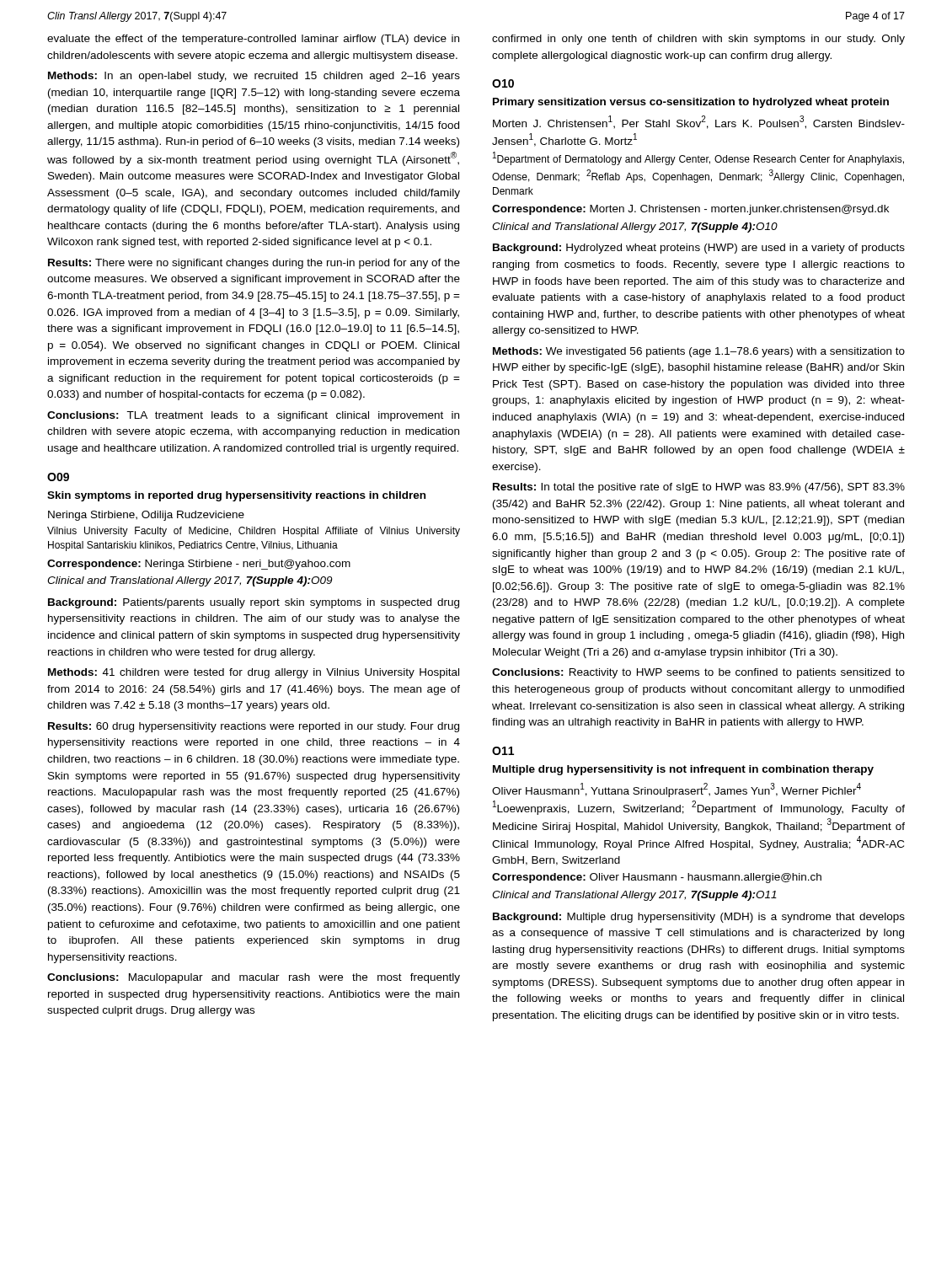Find the block starting "Clinical and Translational Allergy 2017, 7(Supple 4):O09"

[254, 581]
